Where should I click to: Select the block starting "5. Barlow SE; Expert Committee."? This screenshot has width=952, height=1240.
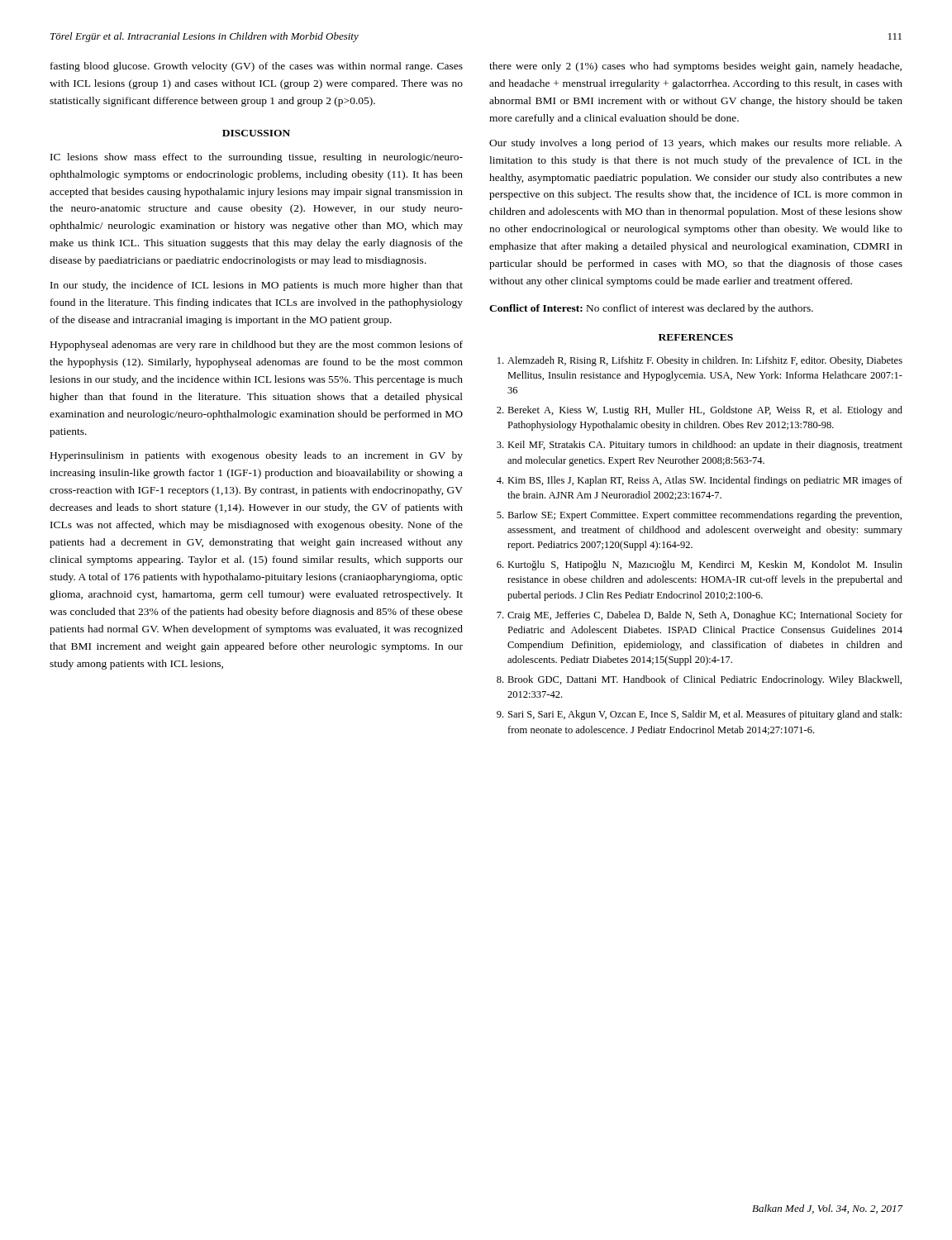pyautogui.click(x=696, y=530)
